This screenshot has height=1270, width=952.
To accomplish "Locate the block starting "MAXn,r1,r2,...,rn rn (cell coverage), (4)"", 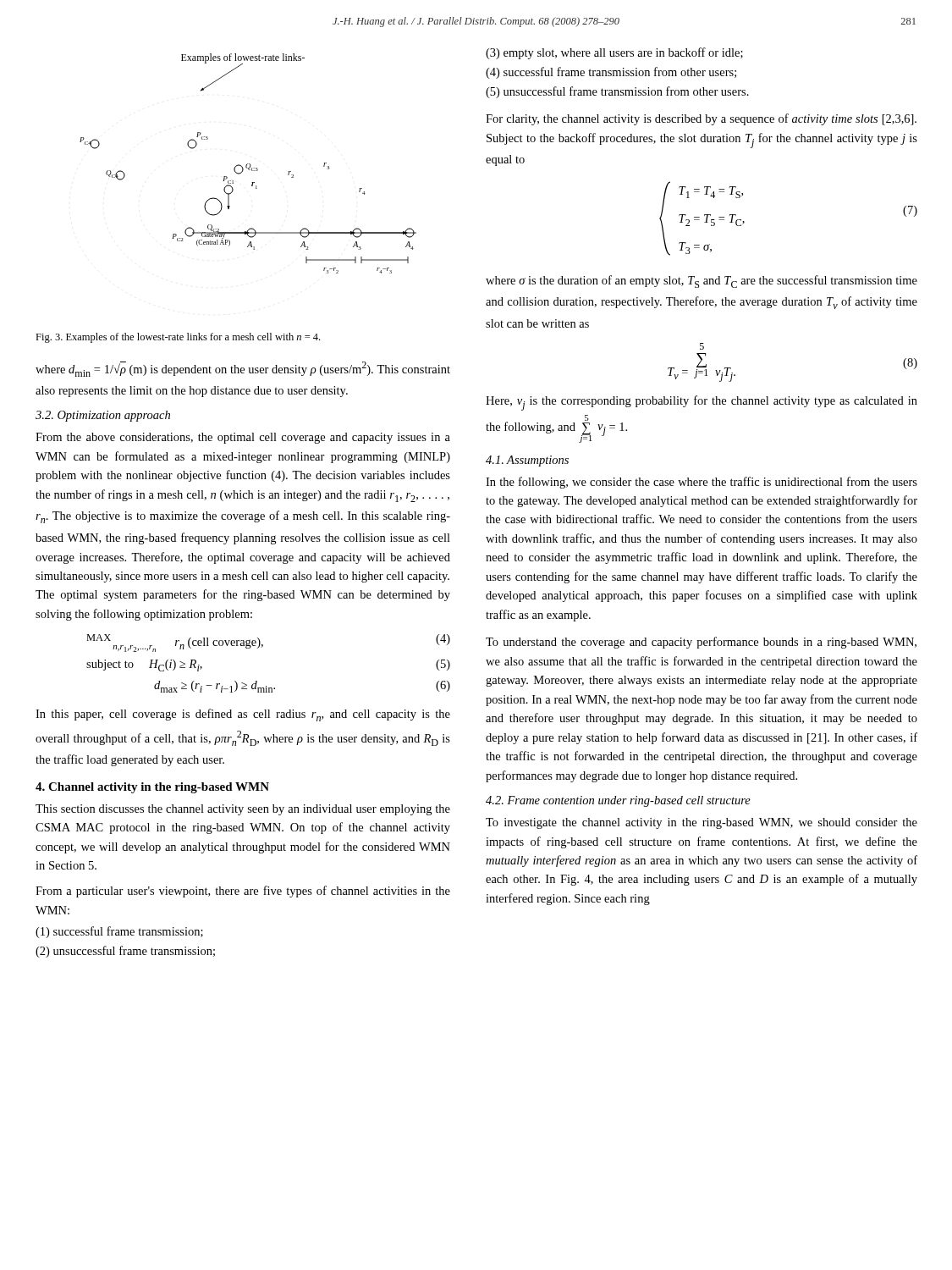I will 268,643.
